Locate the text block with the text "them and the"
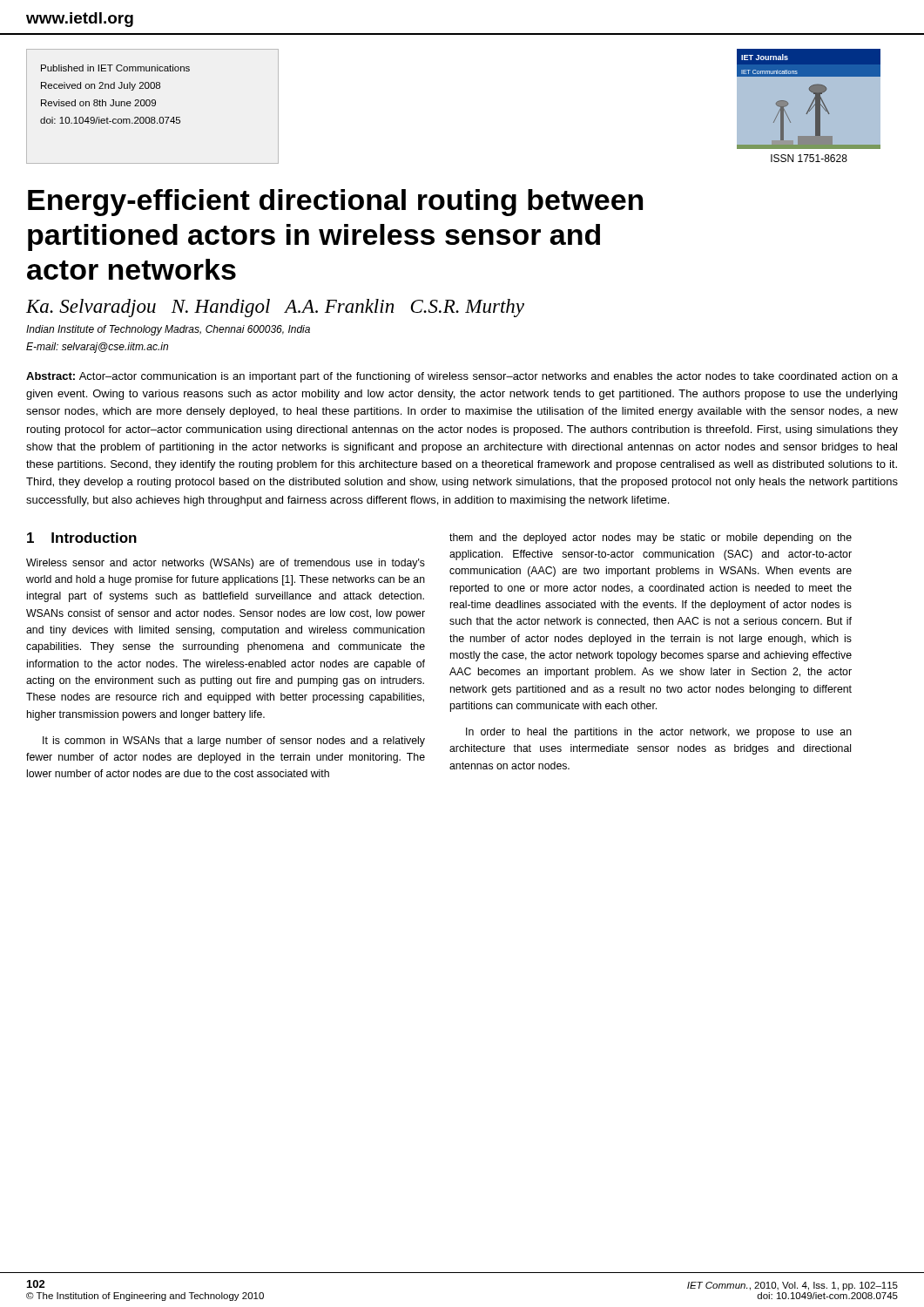Image resolution: width=924 pixels, height=1307 pixels. (x=651, y=622)
